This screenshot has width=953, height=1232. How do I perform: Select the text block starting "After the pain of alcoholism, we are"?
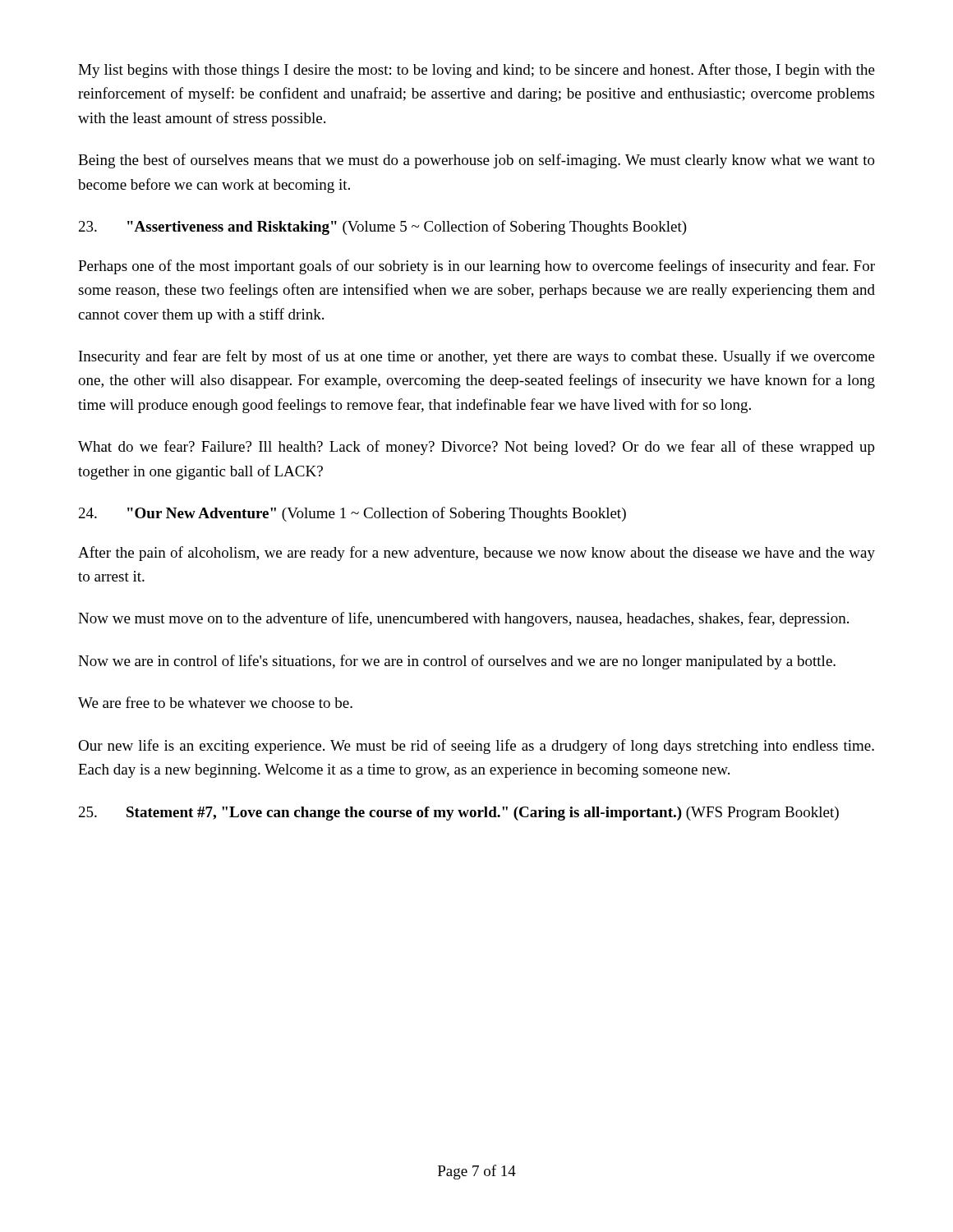(476, 564)
